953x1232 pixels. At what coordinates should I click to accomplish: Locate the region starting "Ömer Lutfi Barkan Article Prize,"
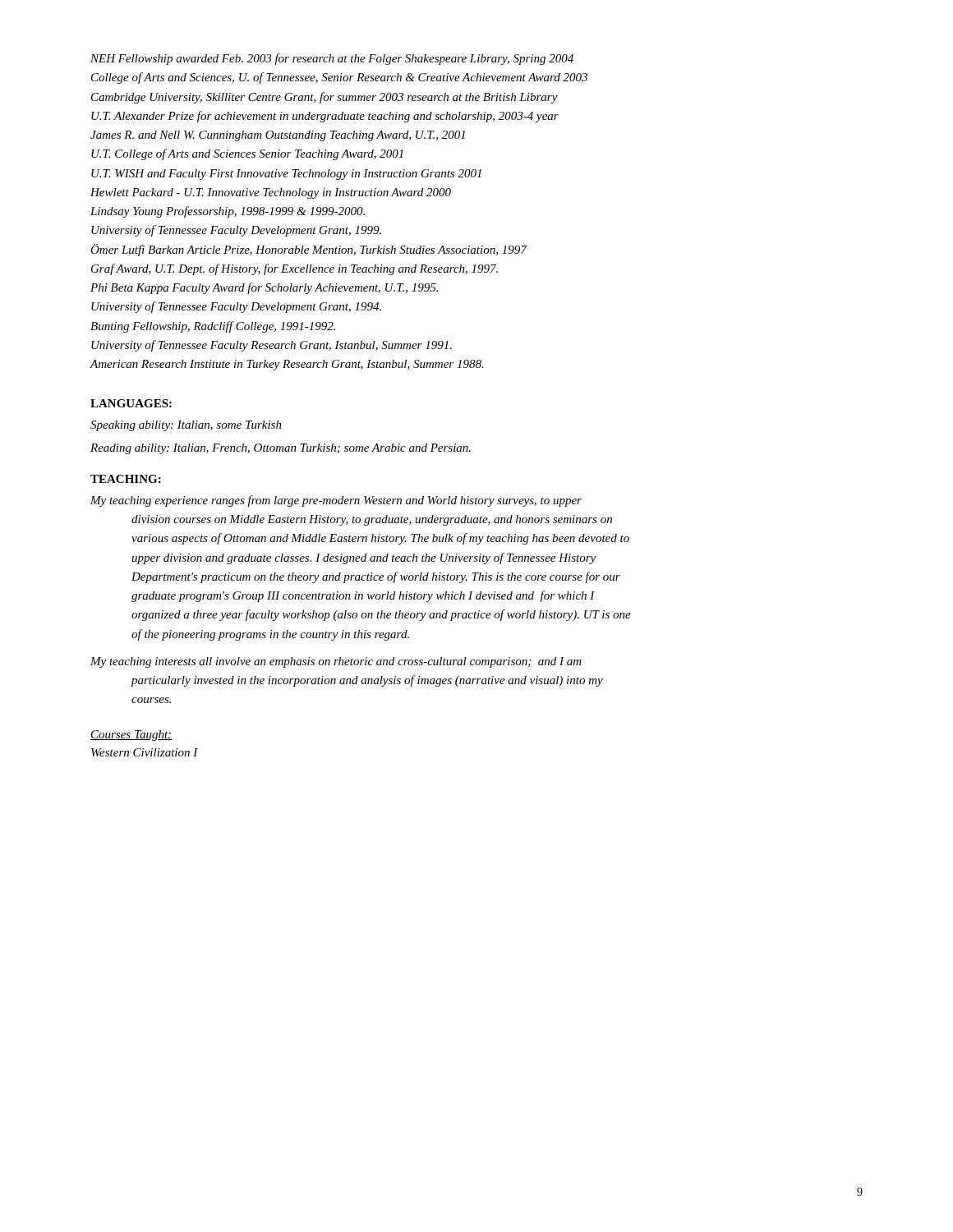coord(308,249)
